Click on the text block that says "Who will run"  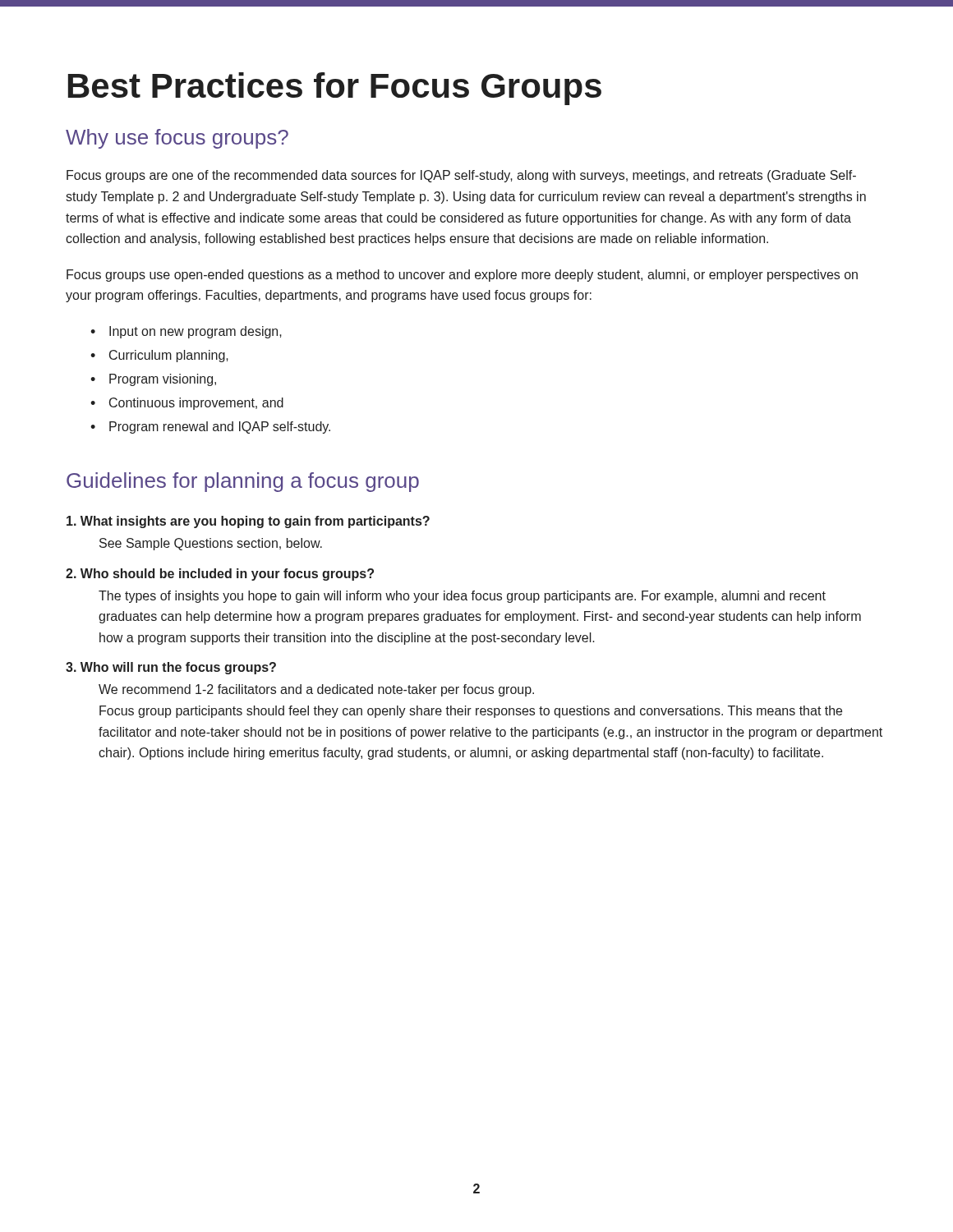[476, 711]
